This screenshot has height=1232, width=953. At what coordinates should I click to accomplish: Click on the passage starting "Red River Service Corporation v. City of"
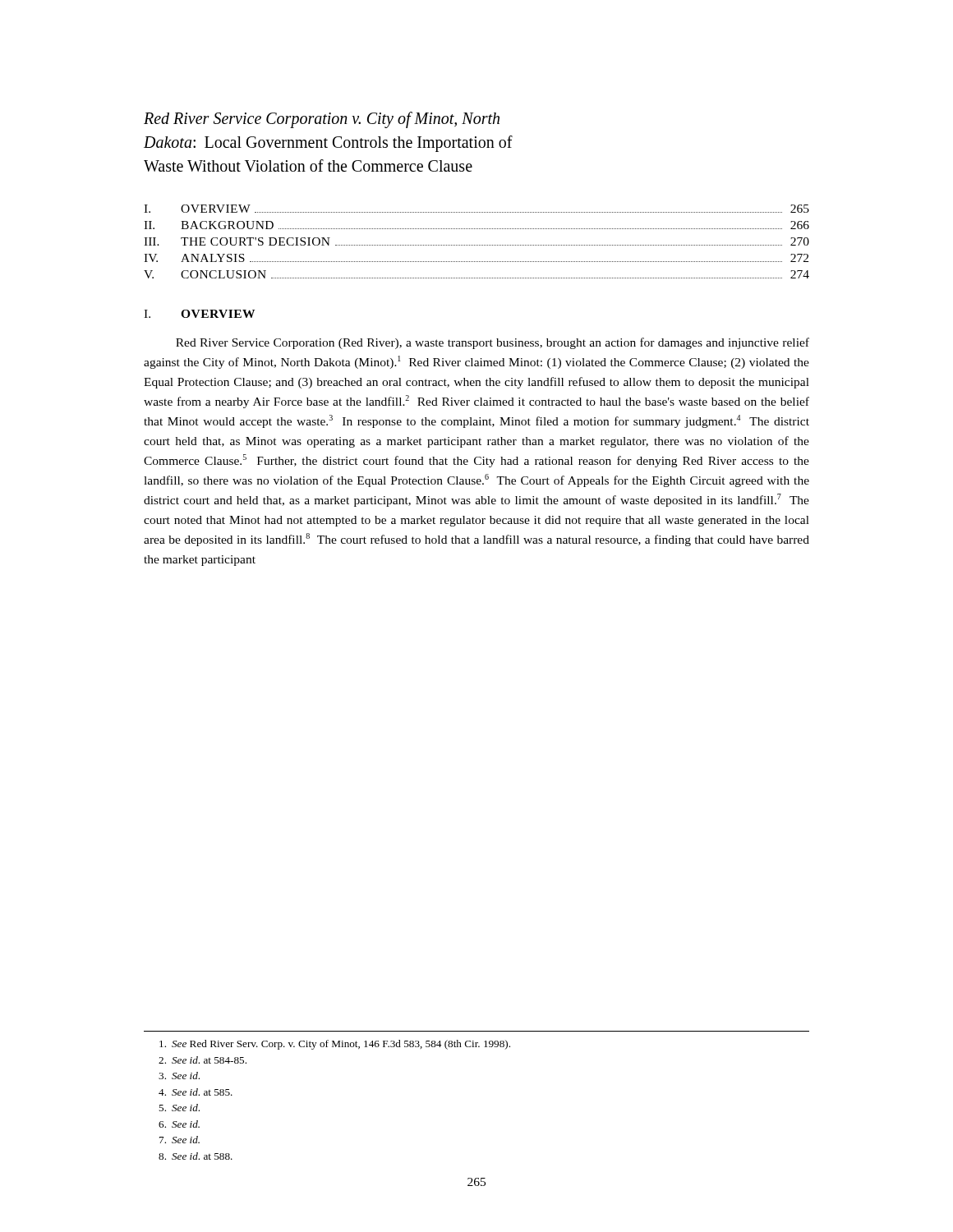coord(328,142)
